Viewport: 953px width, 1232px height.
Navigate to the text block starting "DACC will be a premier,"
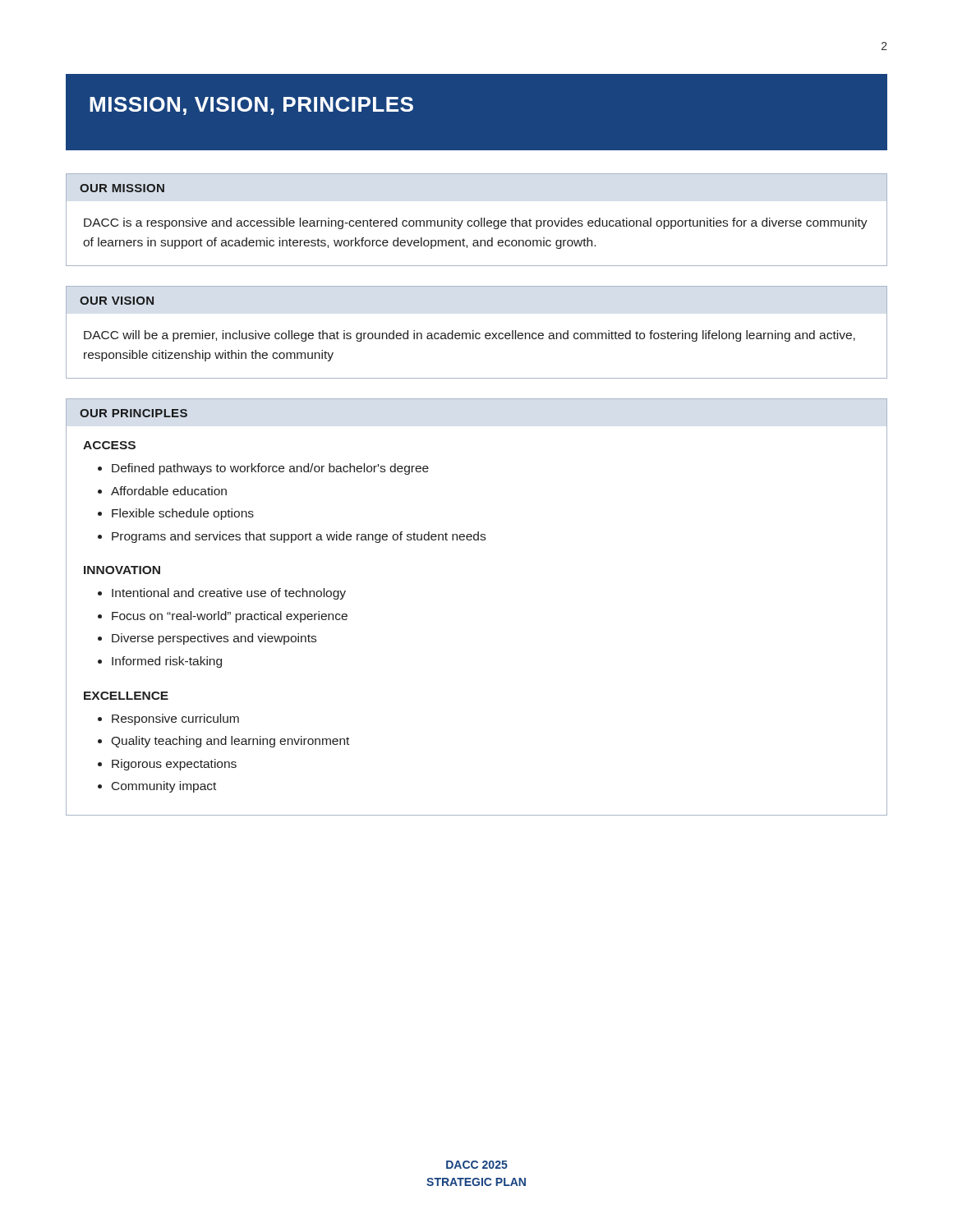point(469,345)
